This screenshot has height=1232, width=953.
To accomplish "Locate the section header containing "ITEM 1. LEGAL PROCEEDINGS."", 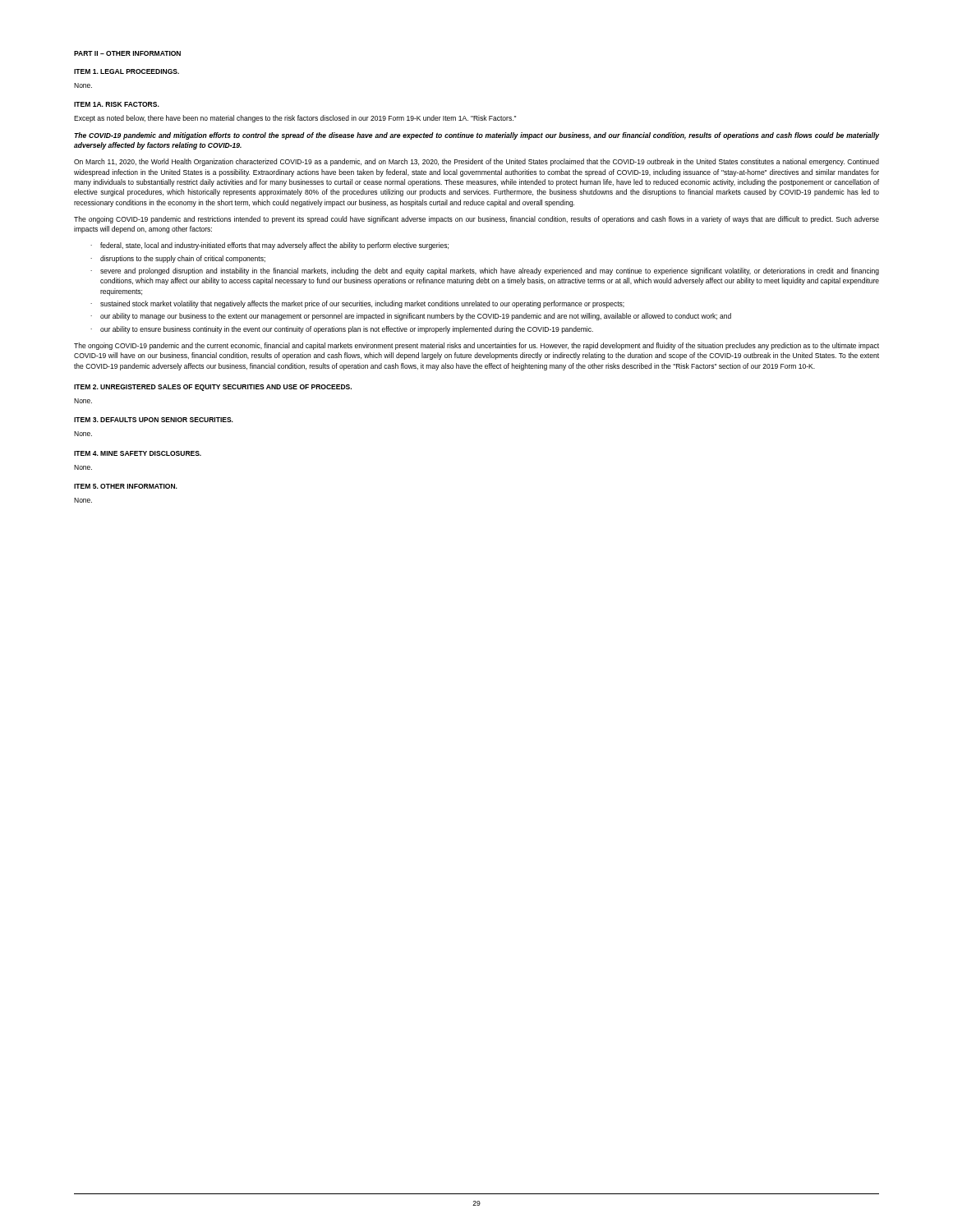I will coord(127,71).
